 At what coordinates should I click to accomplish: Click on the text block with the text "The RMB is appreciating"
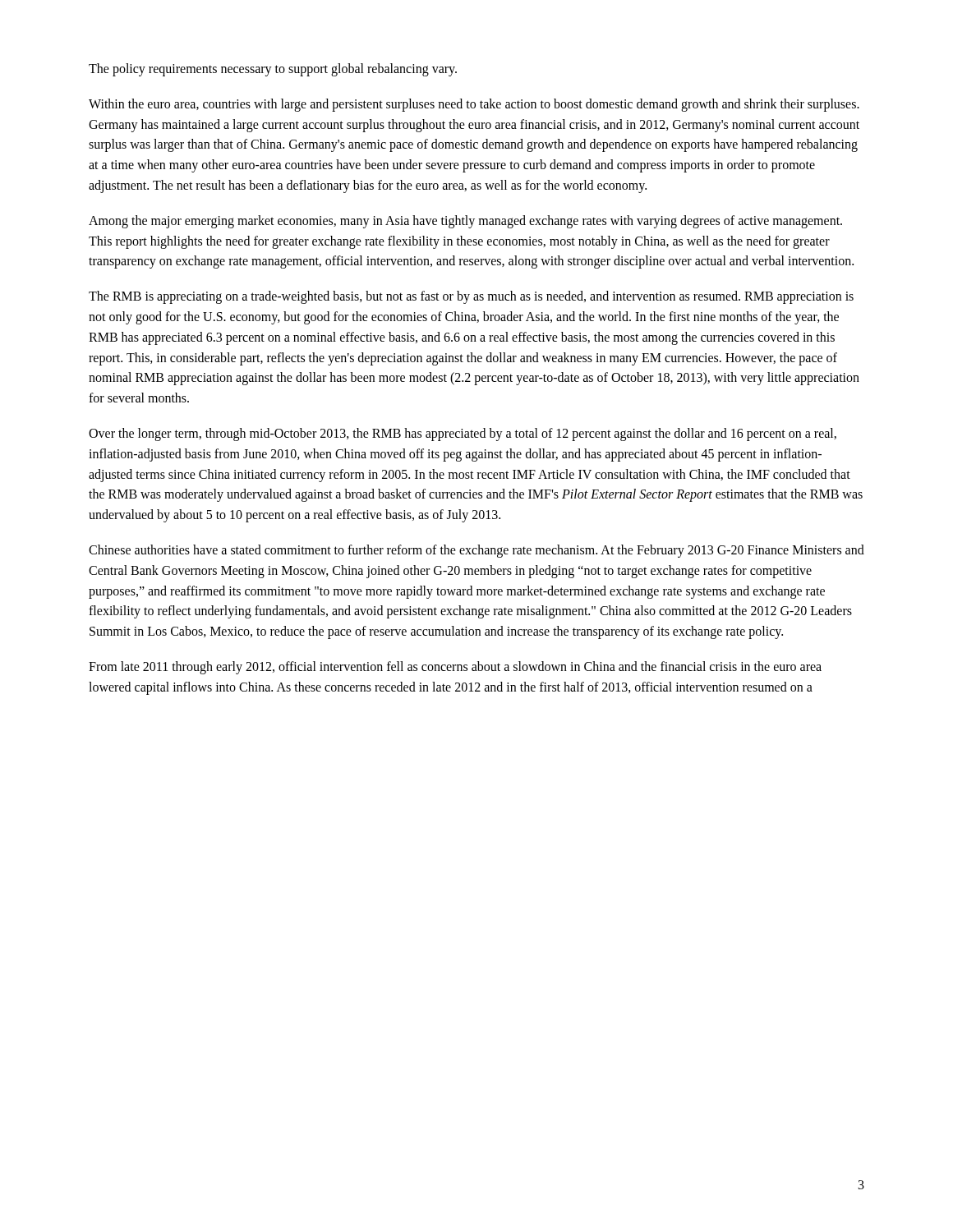click(x=476, y=348)
